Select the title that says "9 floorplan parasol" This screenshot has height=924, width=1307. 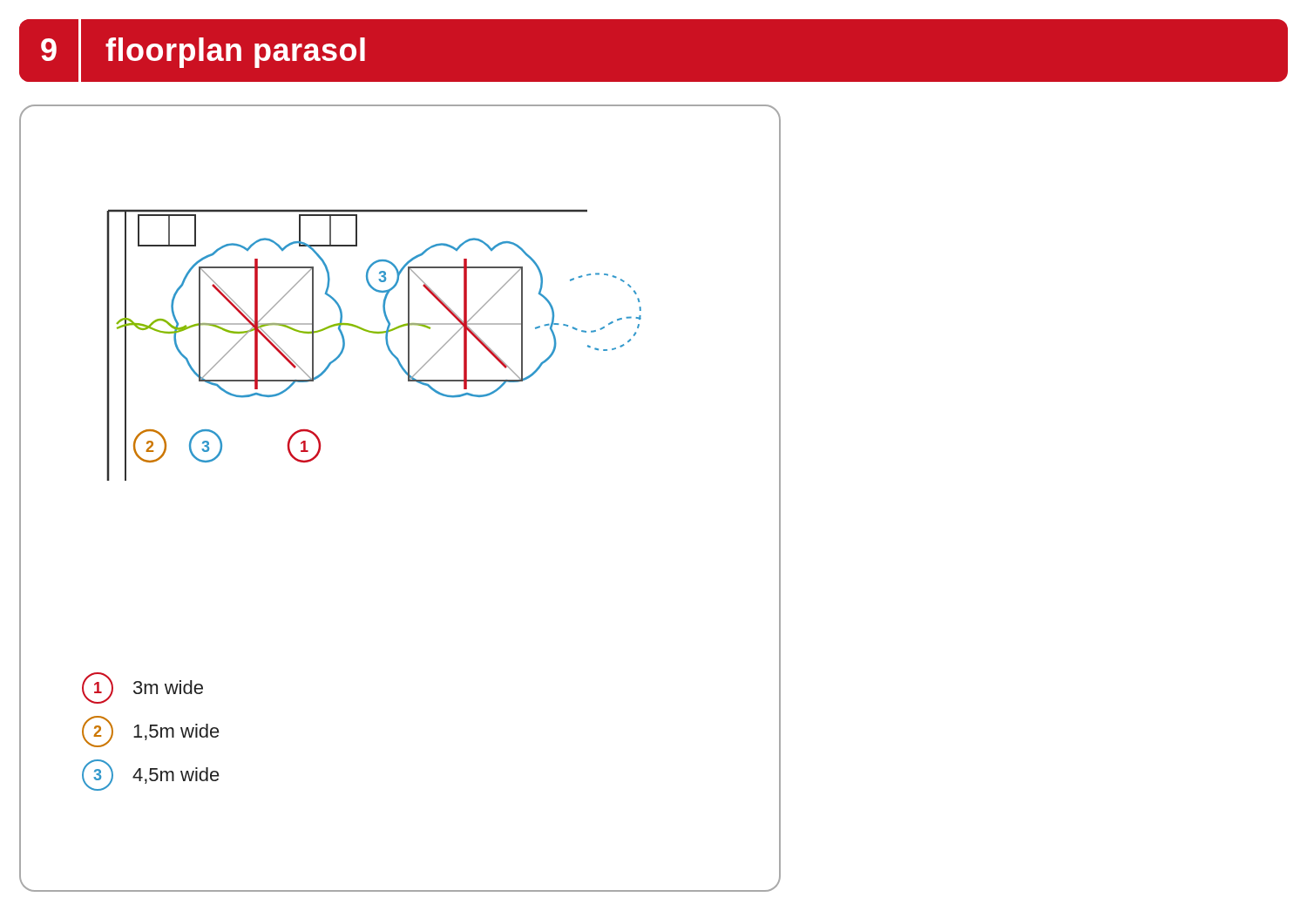(x=193, y=50)
